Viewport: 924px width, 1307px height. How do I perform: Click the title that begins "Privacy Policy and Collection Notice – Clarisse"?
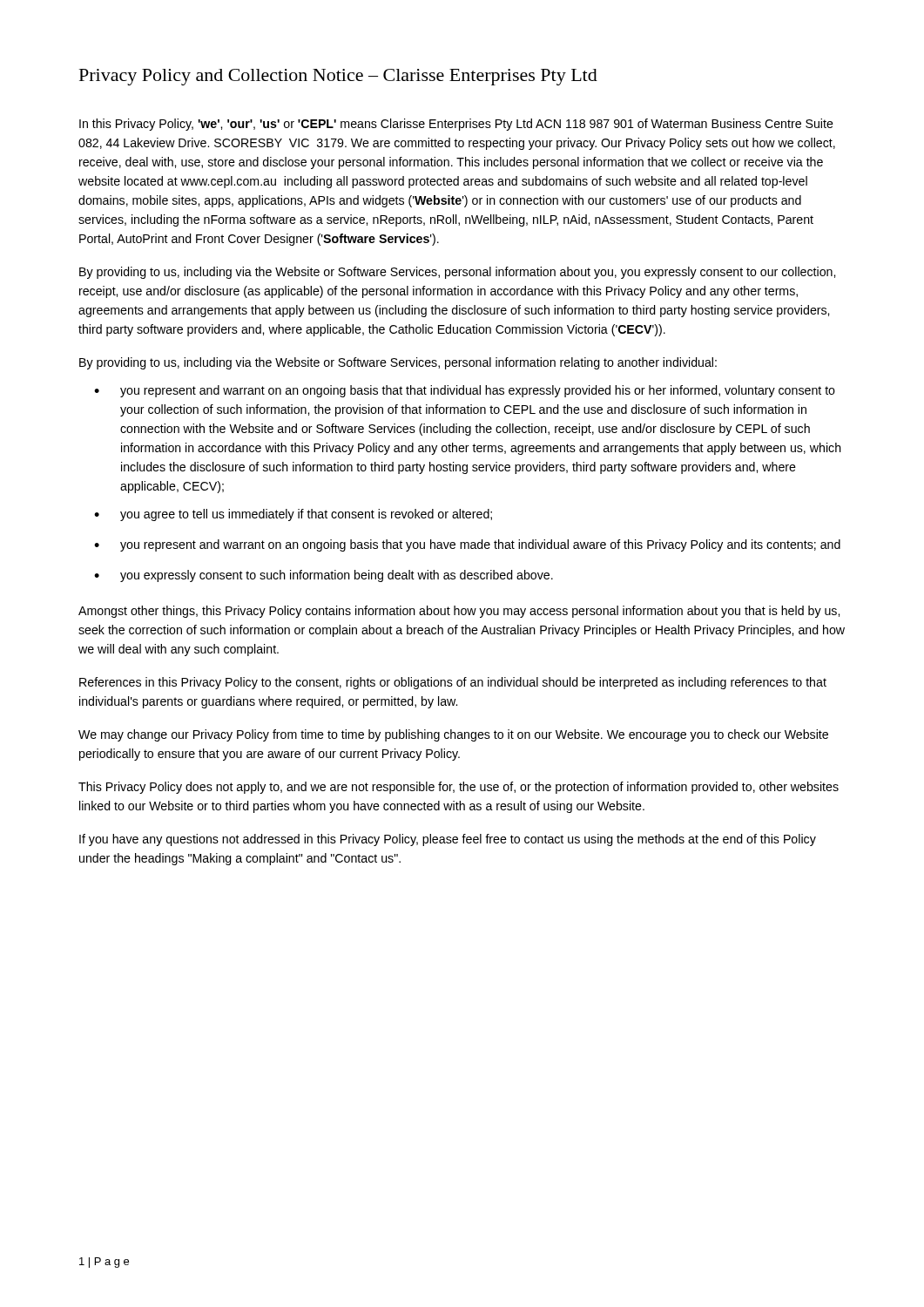coord(338,74)
